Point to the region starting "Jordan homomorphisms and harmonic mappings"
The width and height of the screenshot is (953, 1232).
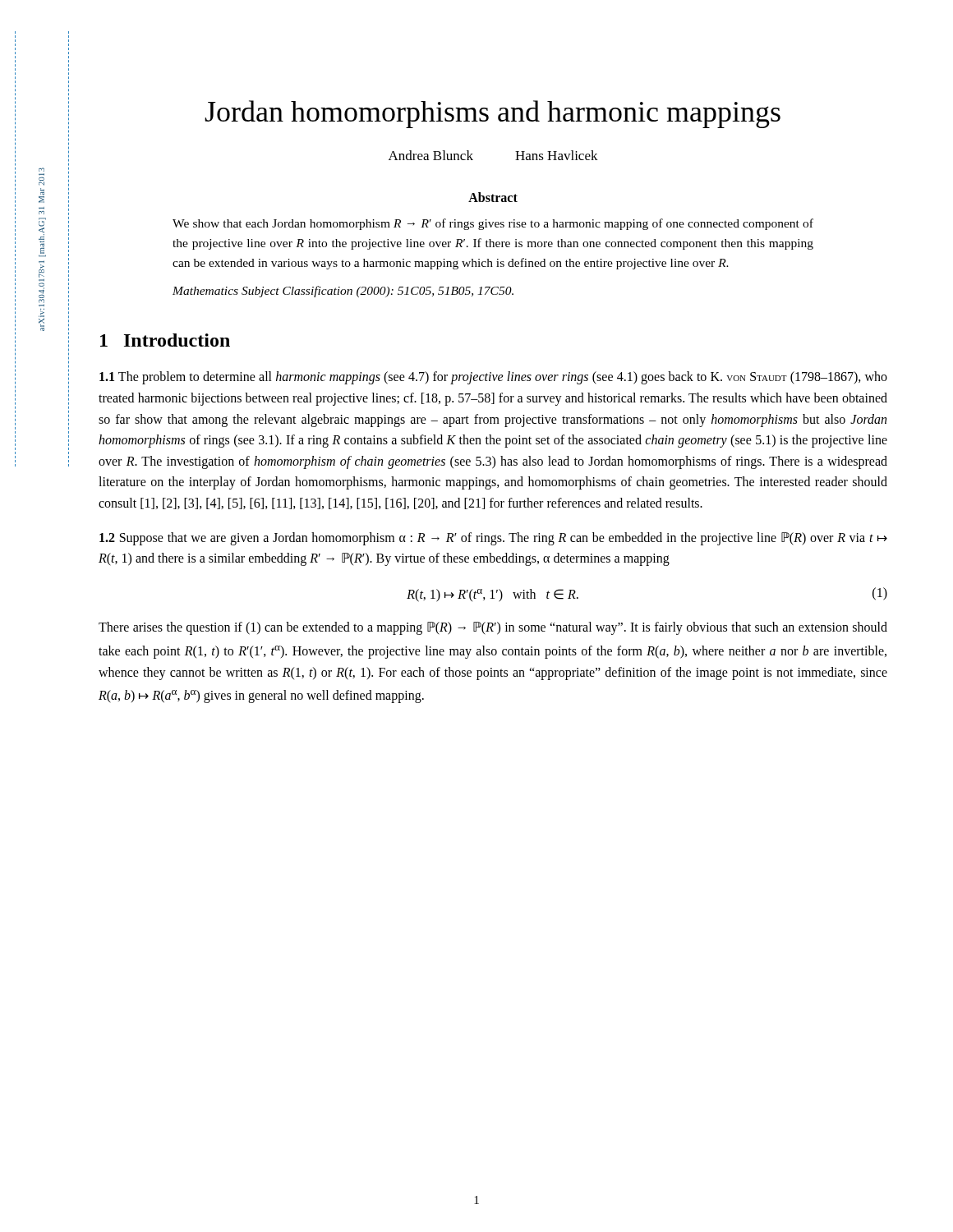493,112
